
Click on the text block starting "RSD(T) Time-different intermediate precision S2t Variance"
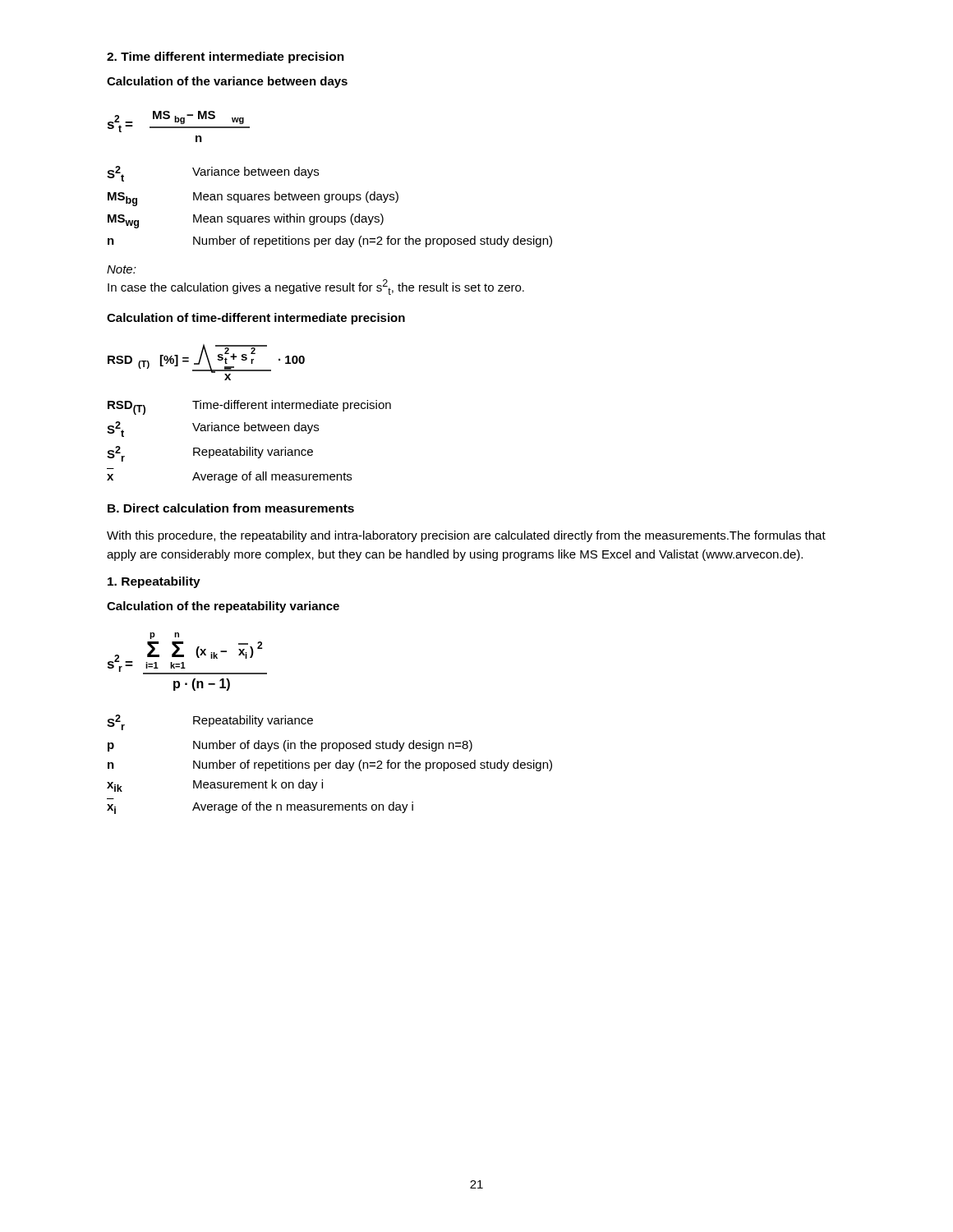(249, 441)
